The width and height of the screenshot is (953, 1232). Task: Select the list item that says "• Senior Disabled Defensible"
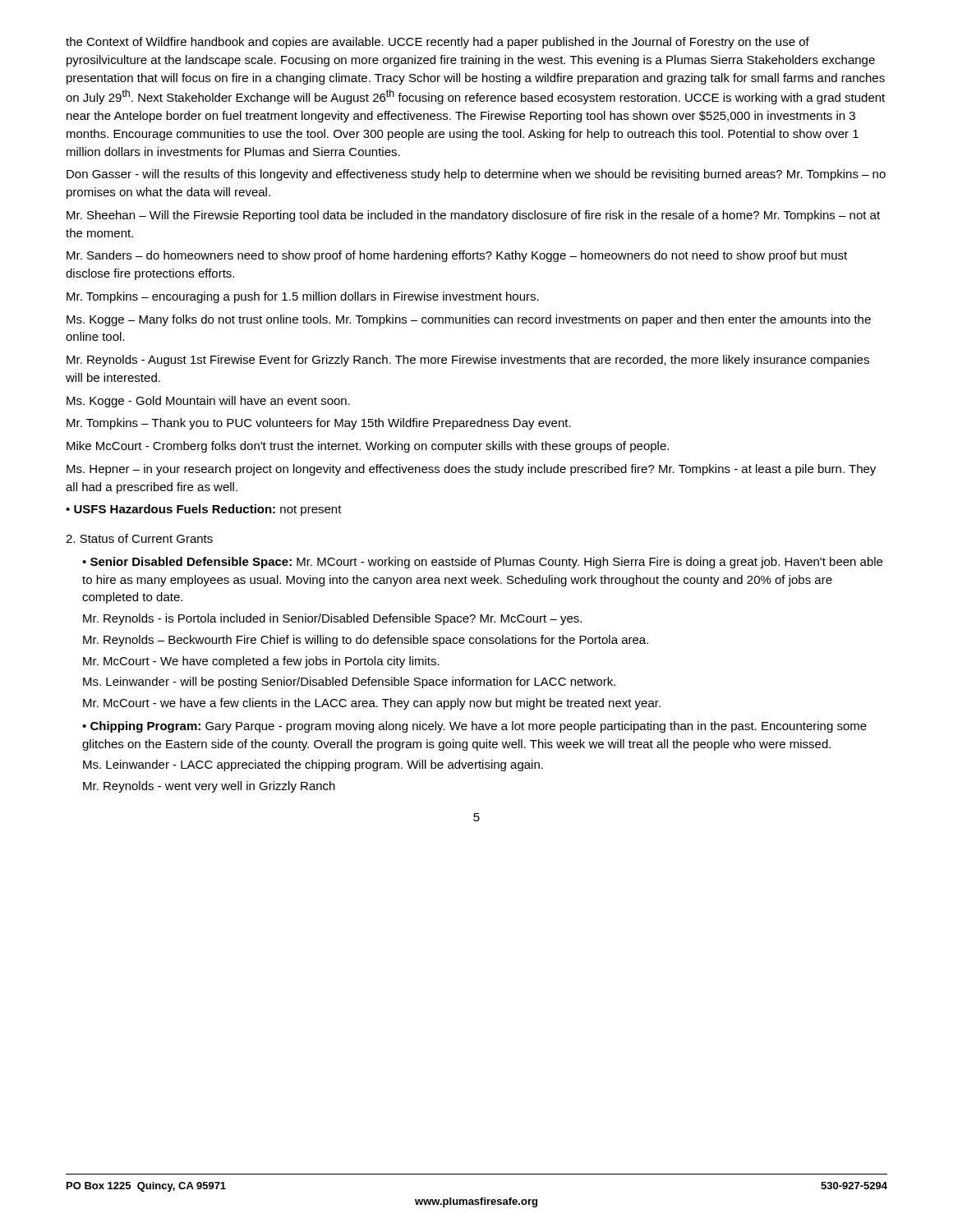485,579
